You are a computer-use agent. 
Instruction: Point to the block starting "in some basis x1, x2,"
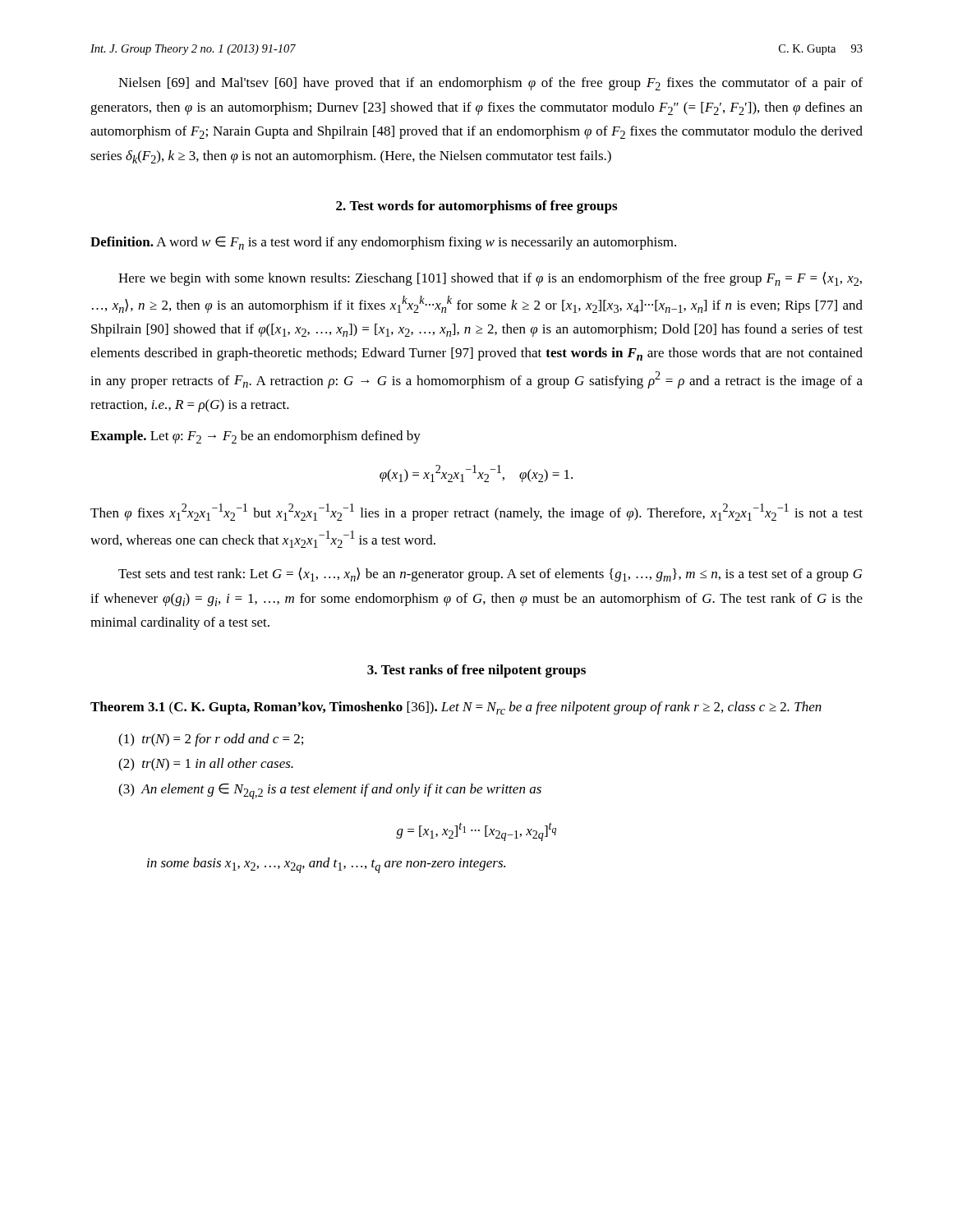pos(326,864)
